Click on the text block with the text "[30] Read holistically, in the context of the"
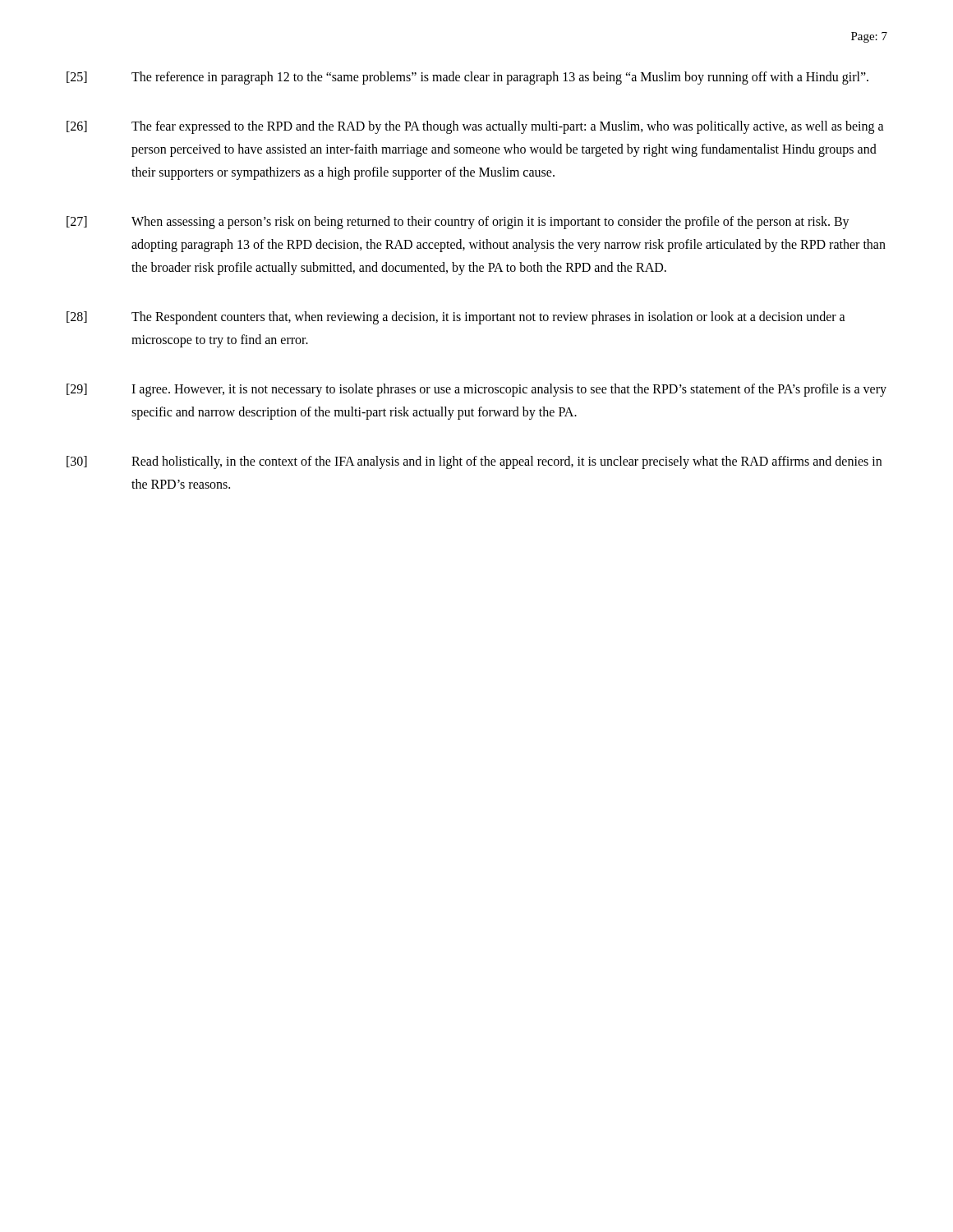Image resolution: width=953 pixels, height=1232 pixels. [x=476, y=473]
